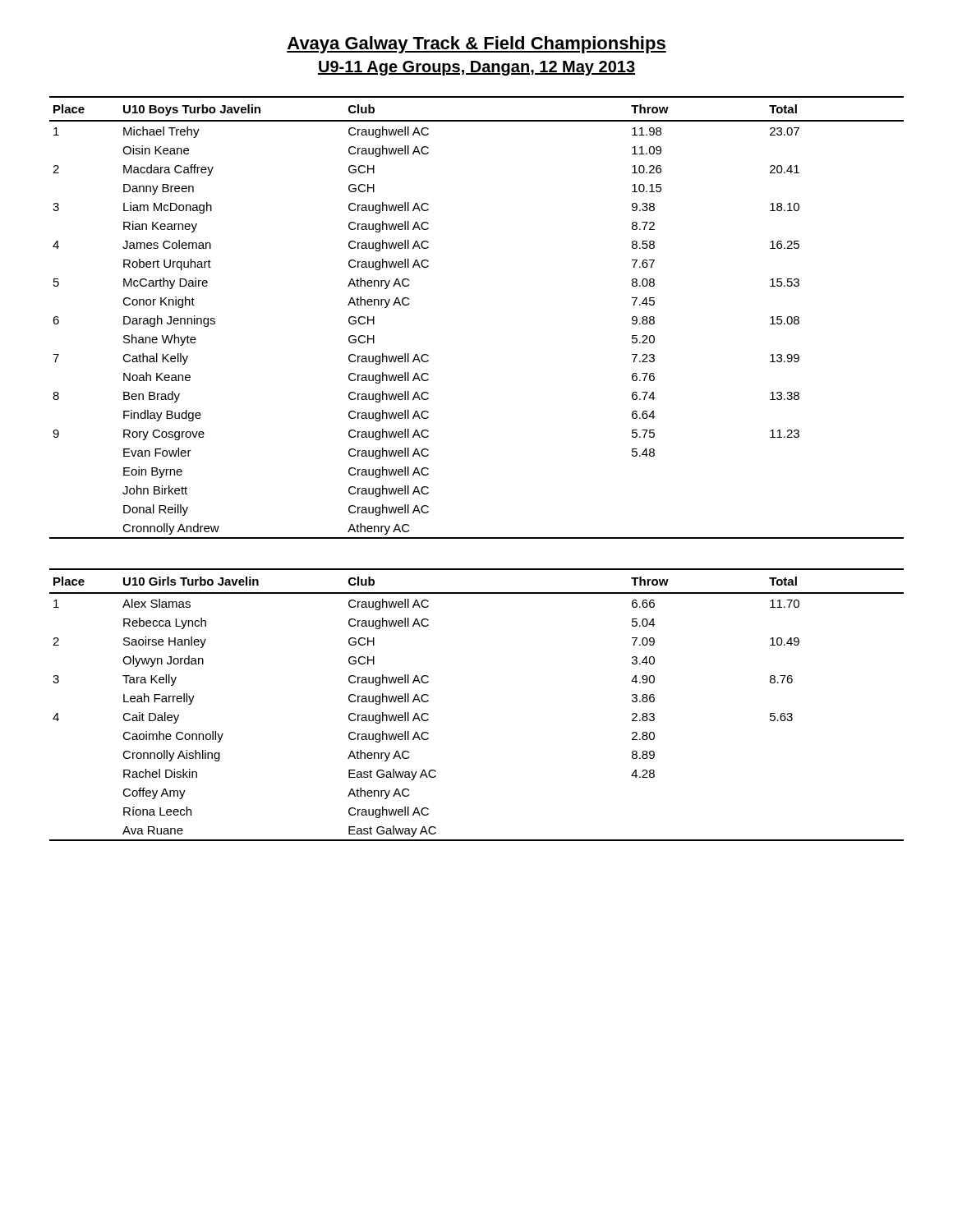This screenshot has height=1232, width=953.
Task: Locate the title containing "Avaya Galway Track & Field"
Action: (476, 55)
